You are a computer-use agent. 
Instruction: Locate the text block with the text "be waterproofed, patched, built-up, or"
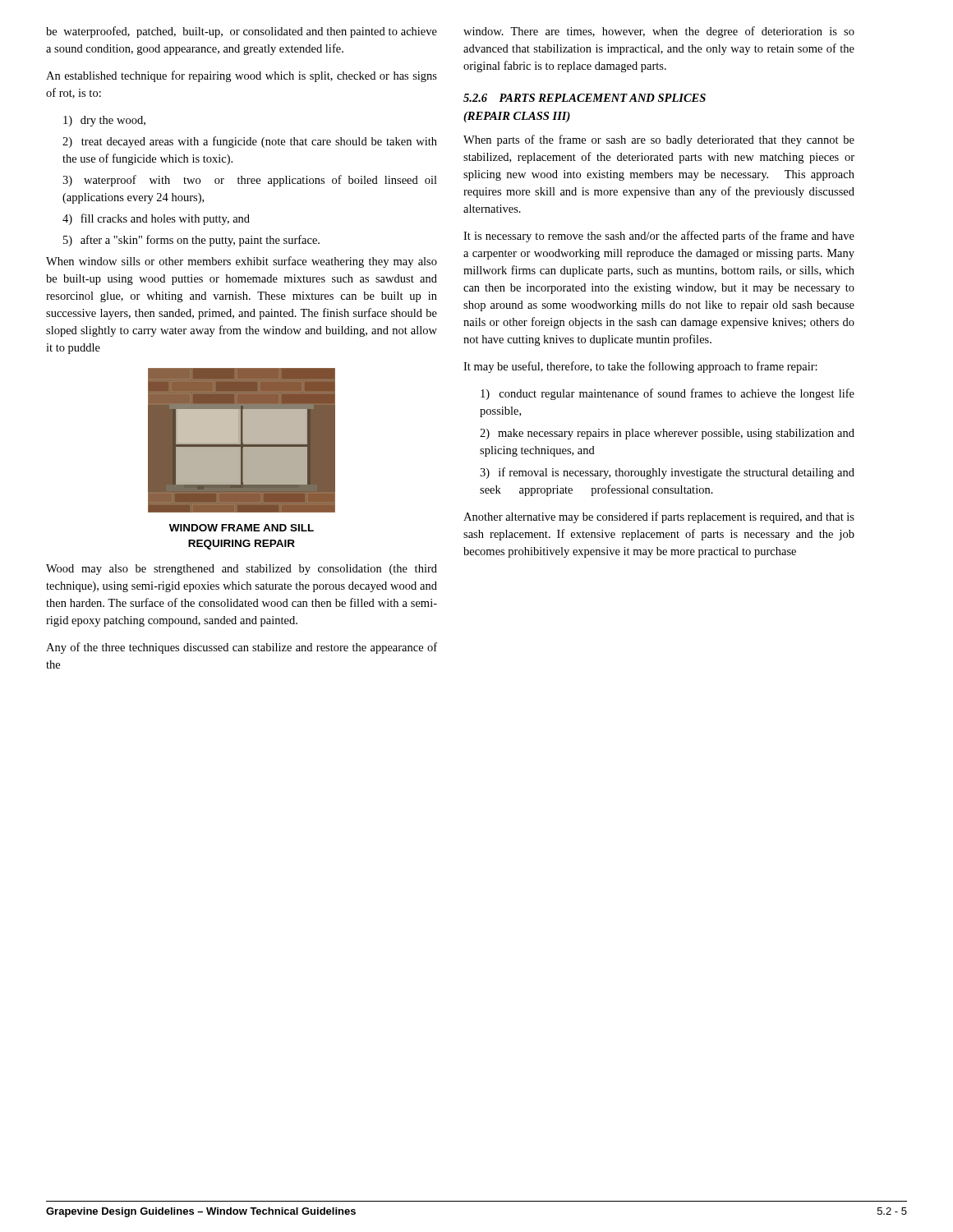[242, 40]
